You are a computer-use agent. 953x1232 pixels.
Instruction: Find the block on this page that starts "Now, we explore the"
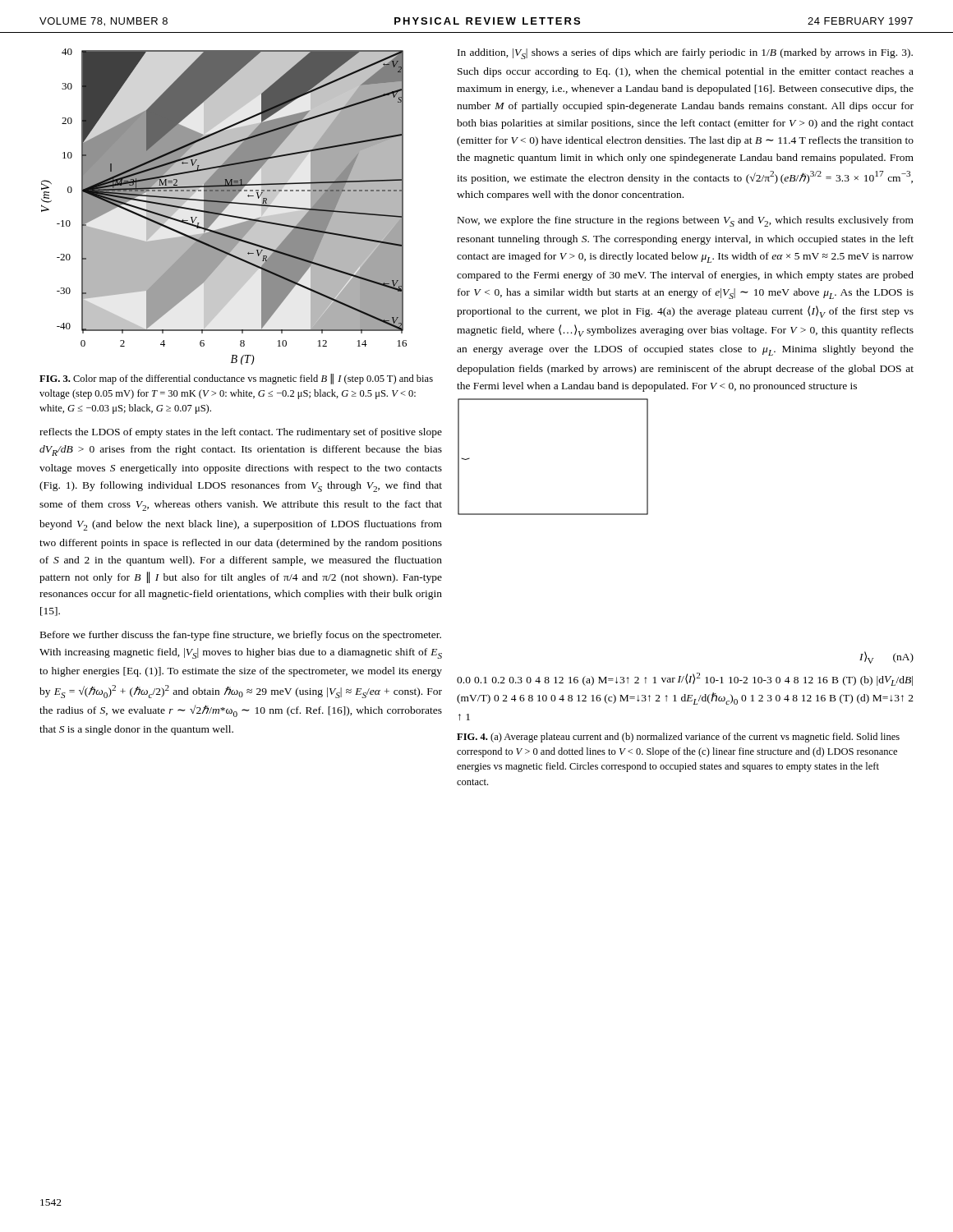tap(685, 302)
